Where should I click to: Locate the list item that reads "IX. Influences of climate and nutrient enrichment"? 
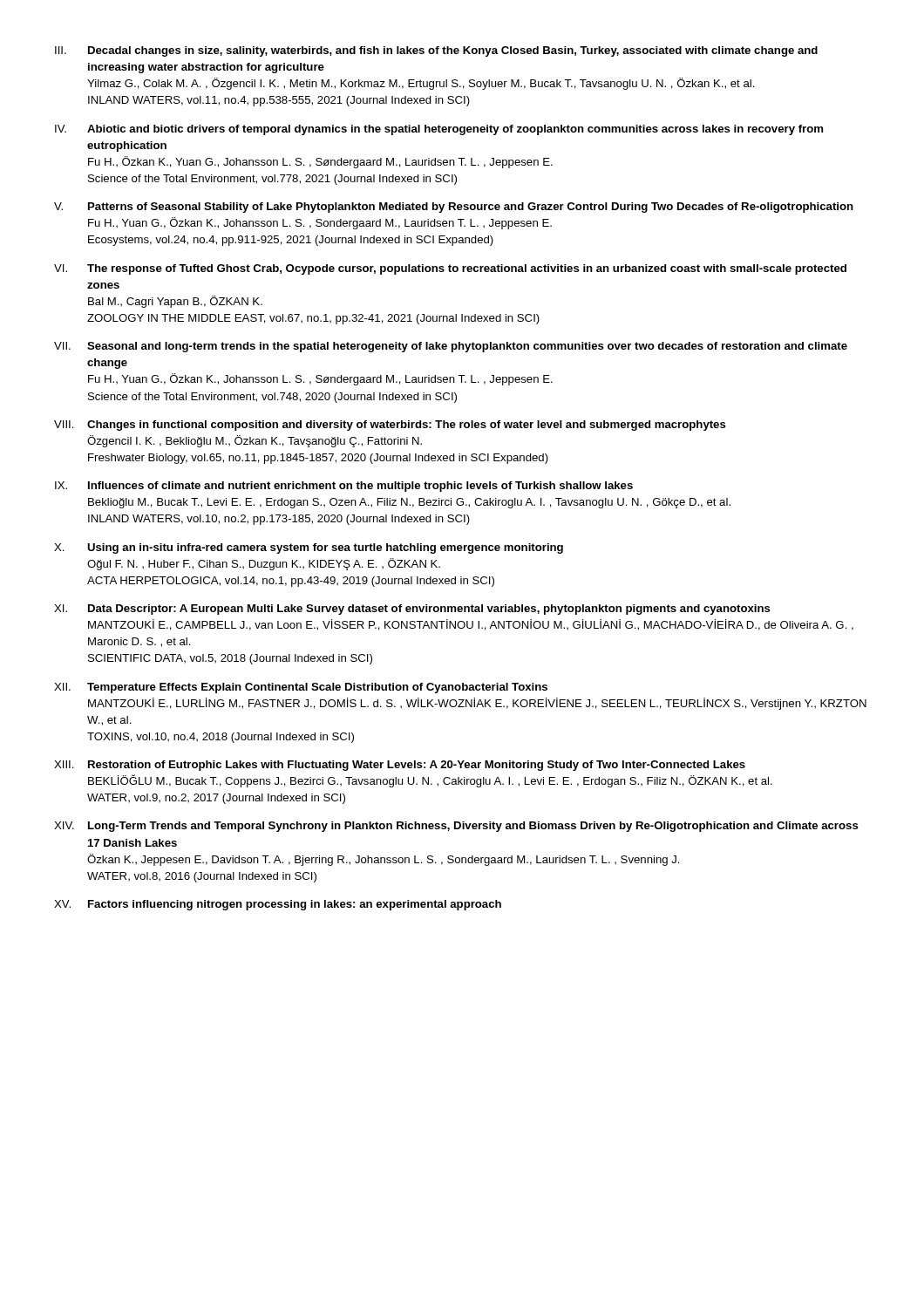click(x=462, y=502)
